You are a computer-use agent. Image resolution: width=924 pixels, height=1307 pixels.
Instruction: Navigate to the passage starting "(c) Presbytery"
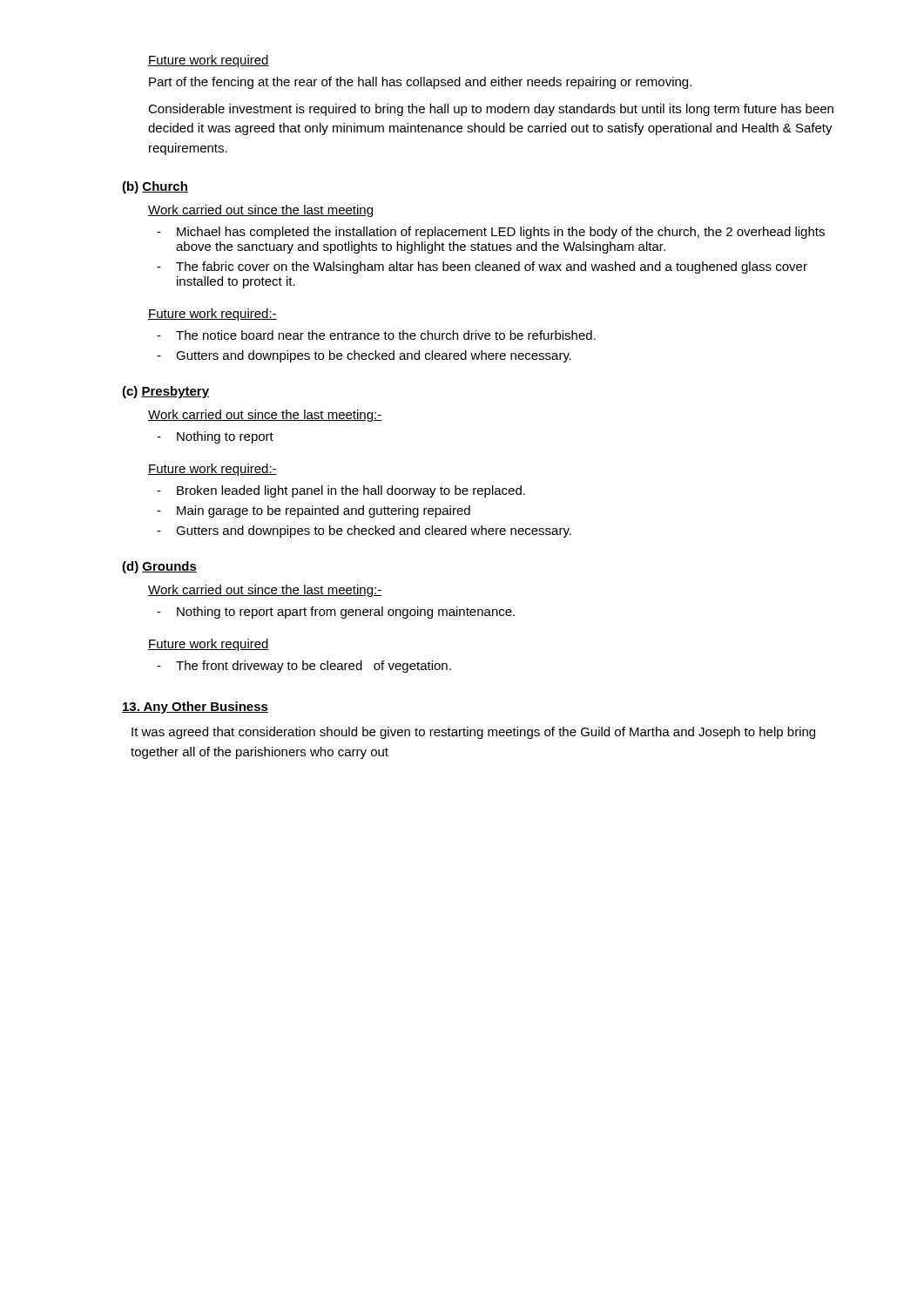click(x=166, y=391)
